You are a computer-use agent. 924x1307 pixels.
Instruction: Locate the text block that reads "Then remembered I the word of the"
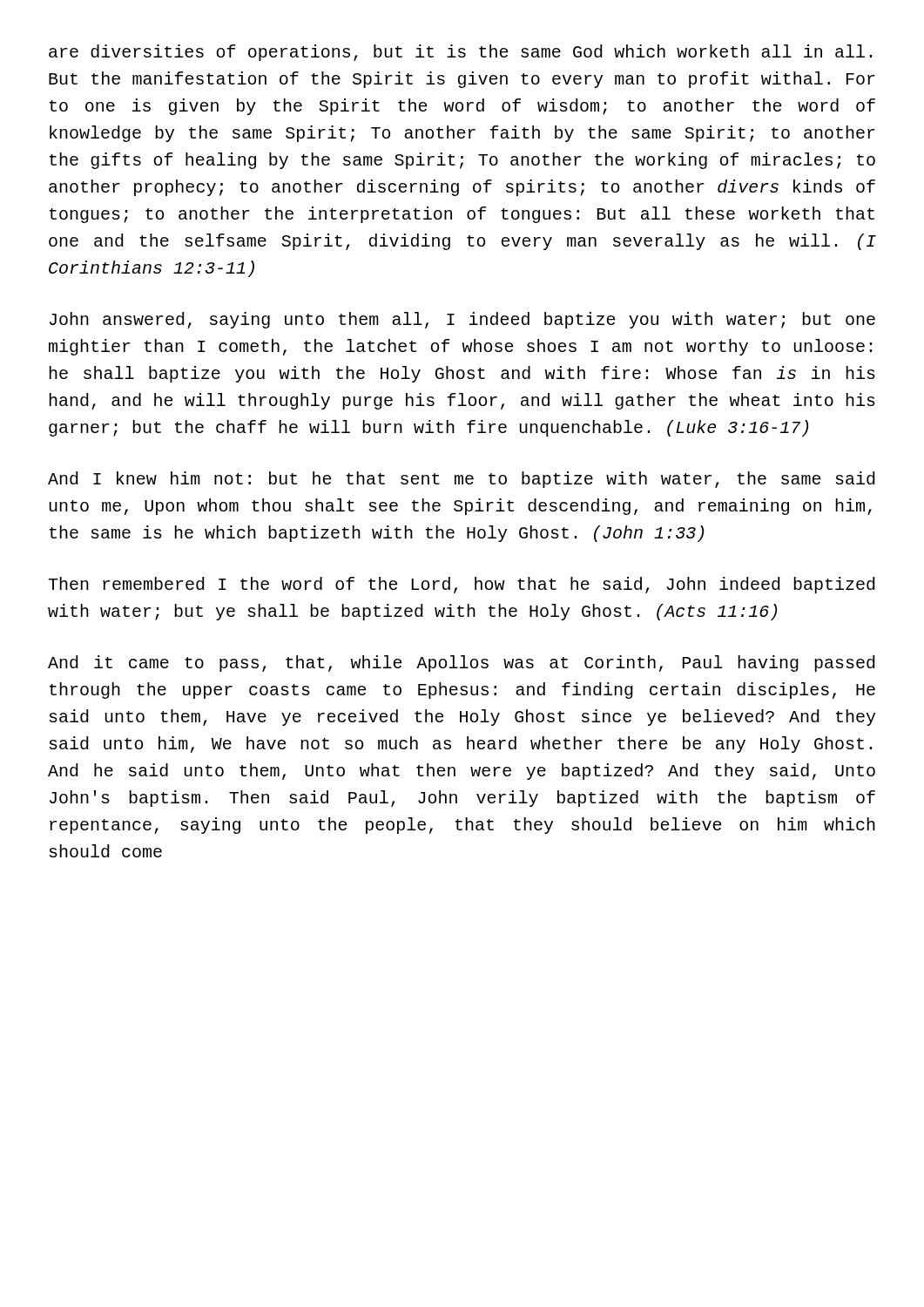(x=462, y=599)
